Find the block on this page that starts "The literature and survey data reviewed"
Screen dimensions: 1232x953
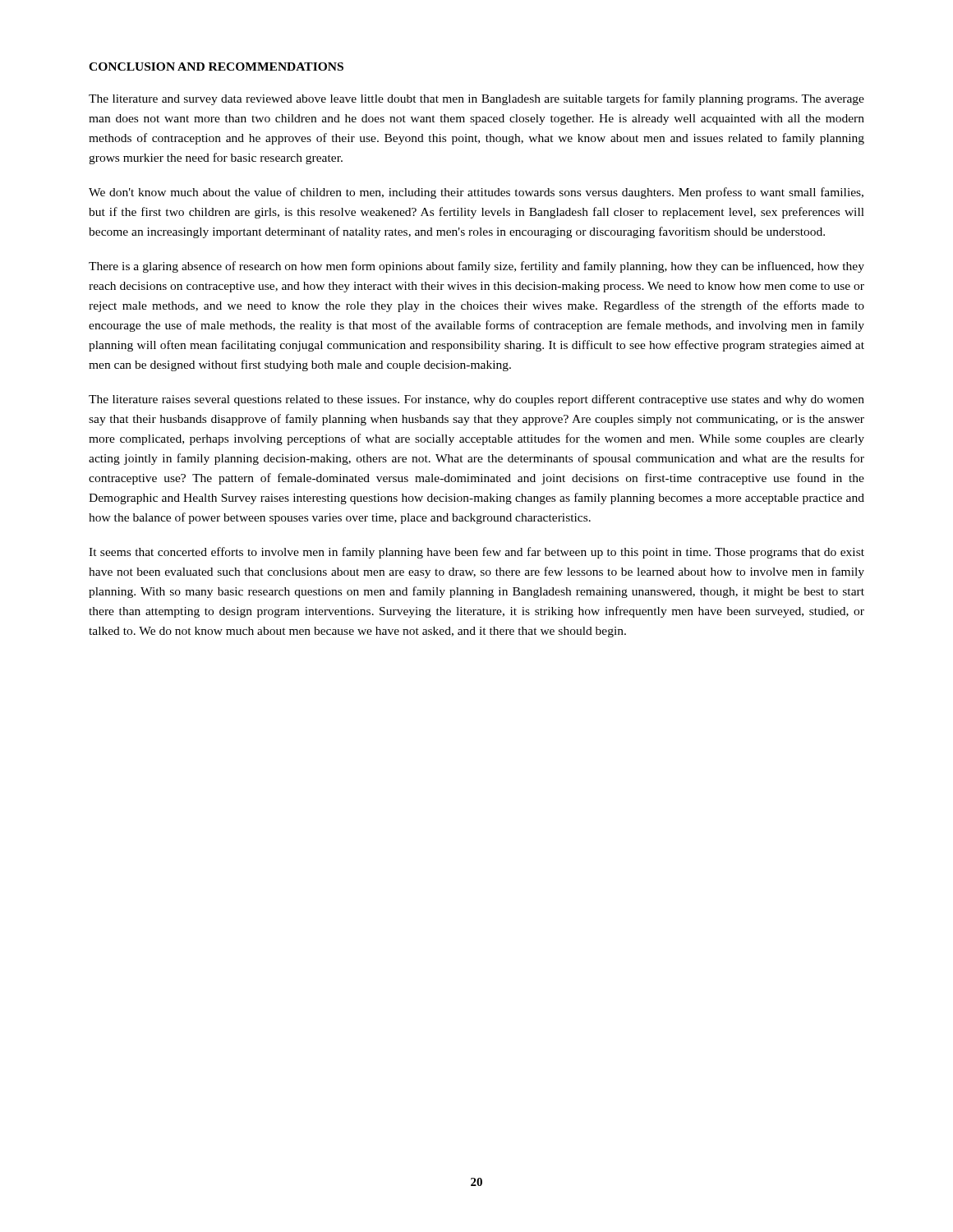coord(476,128)
